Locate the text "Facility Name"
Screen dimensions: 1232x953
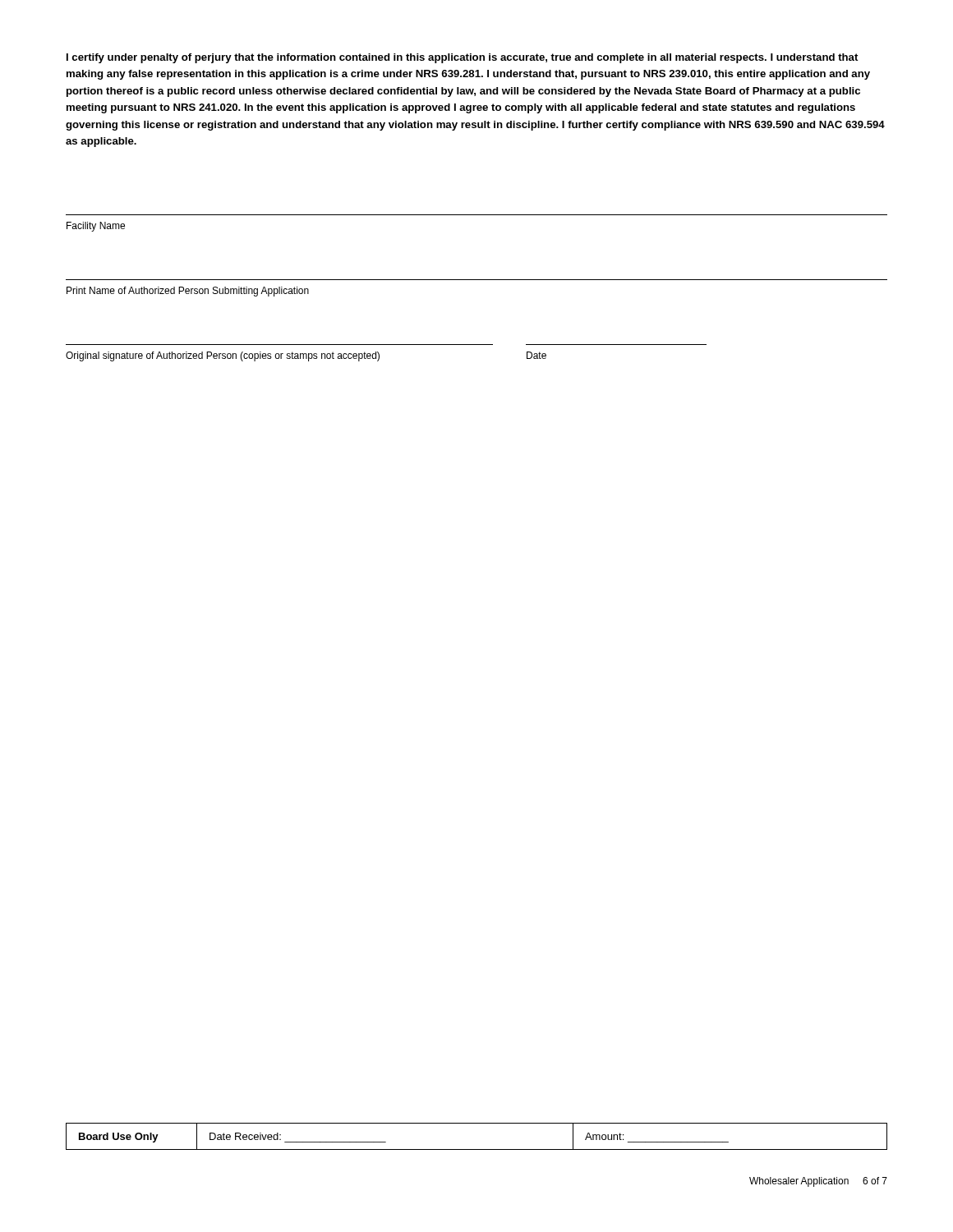pyautogui.click(x=96, y=226)
